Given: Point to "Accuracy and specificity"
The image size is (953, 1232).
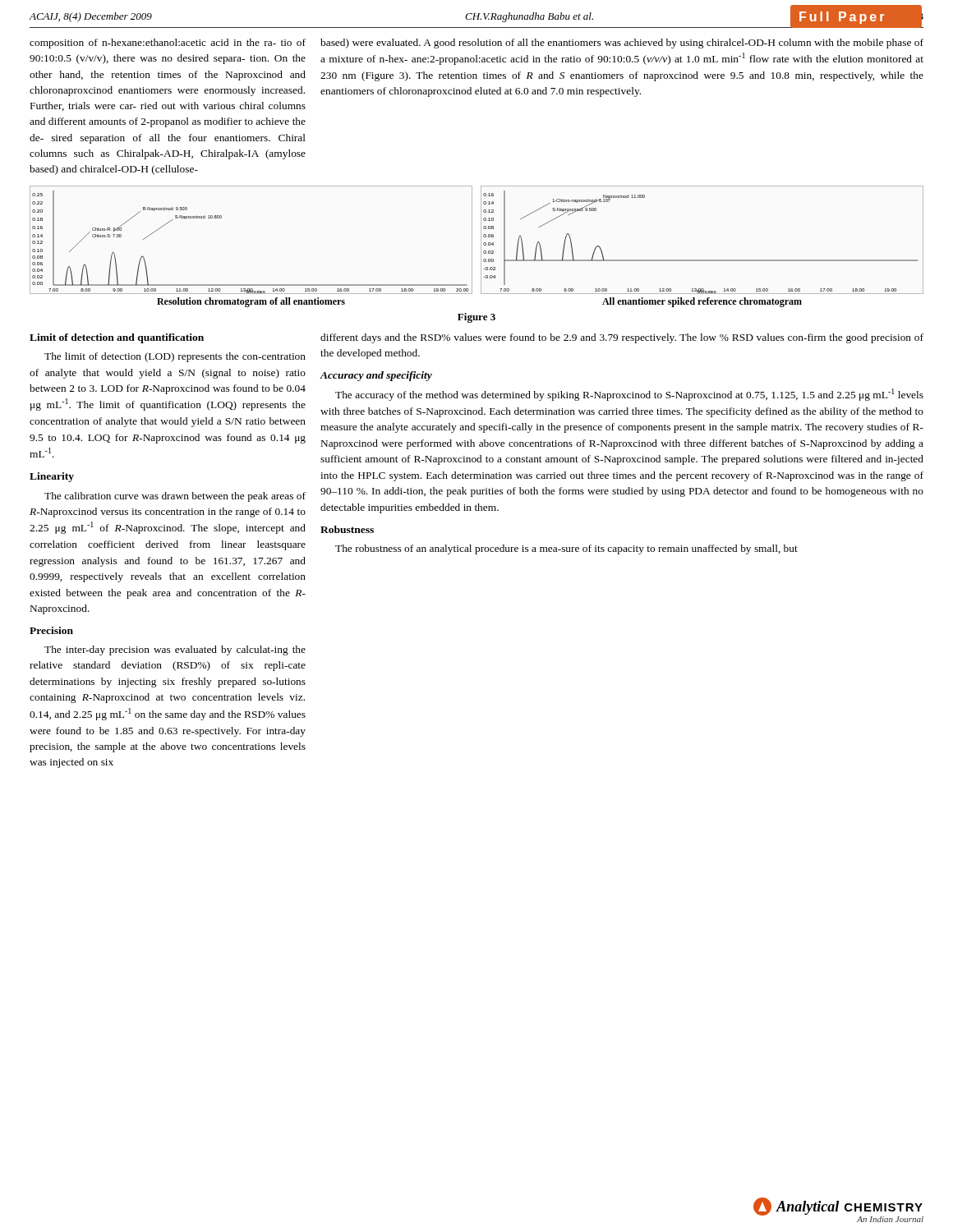Looking at the screenshot, I should [376, 375].
